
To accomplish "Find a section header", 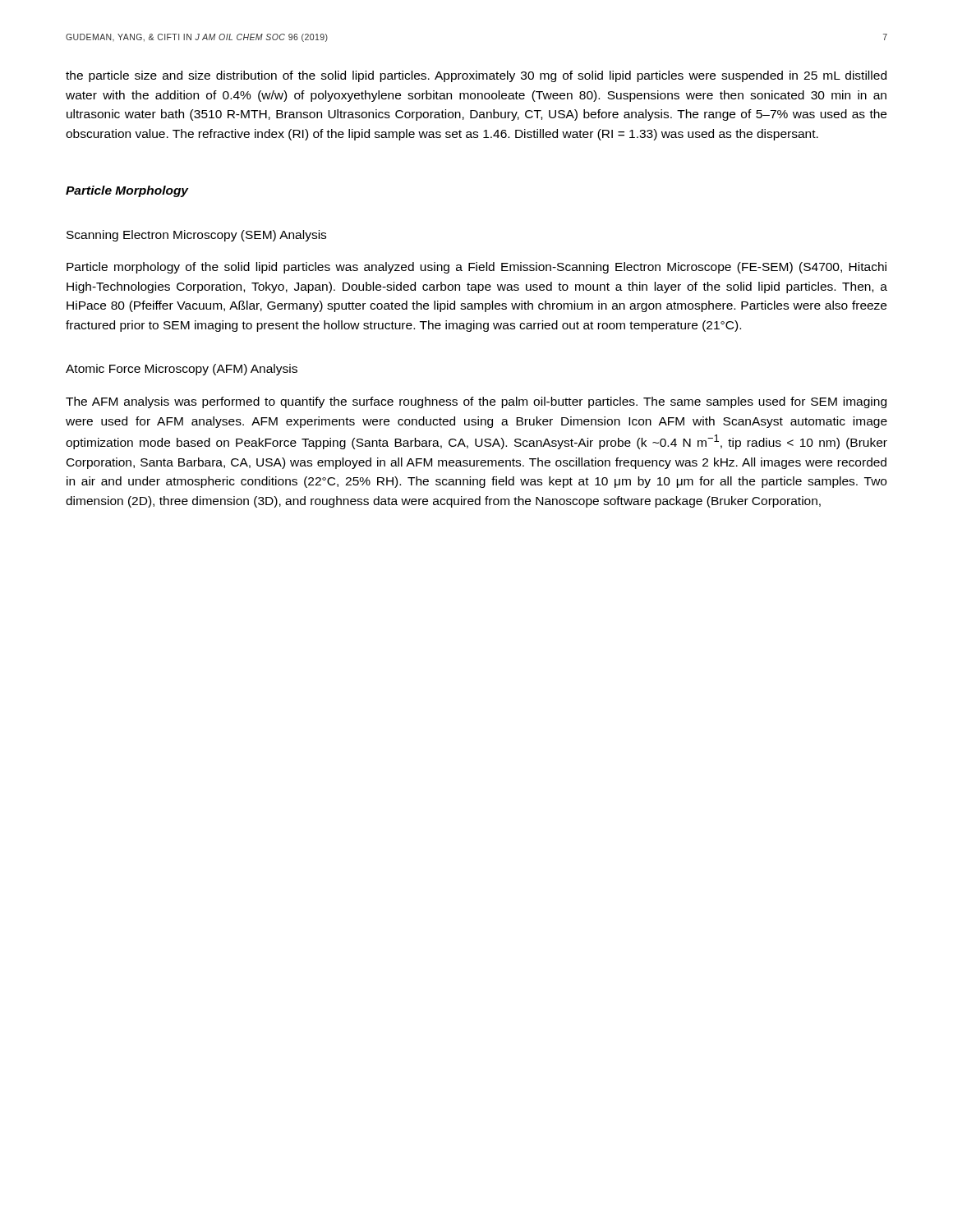I will (127, 190).
